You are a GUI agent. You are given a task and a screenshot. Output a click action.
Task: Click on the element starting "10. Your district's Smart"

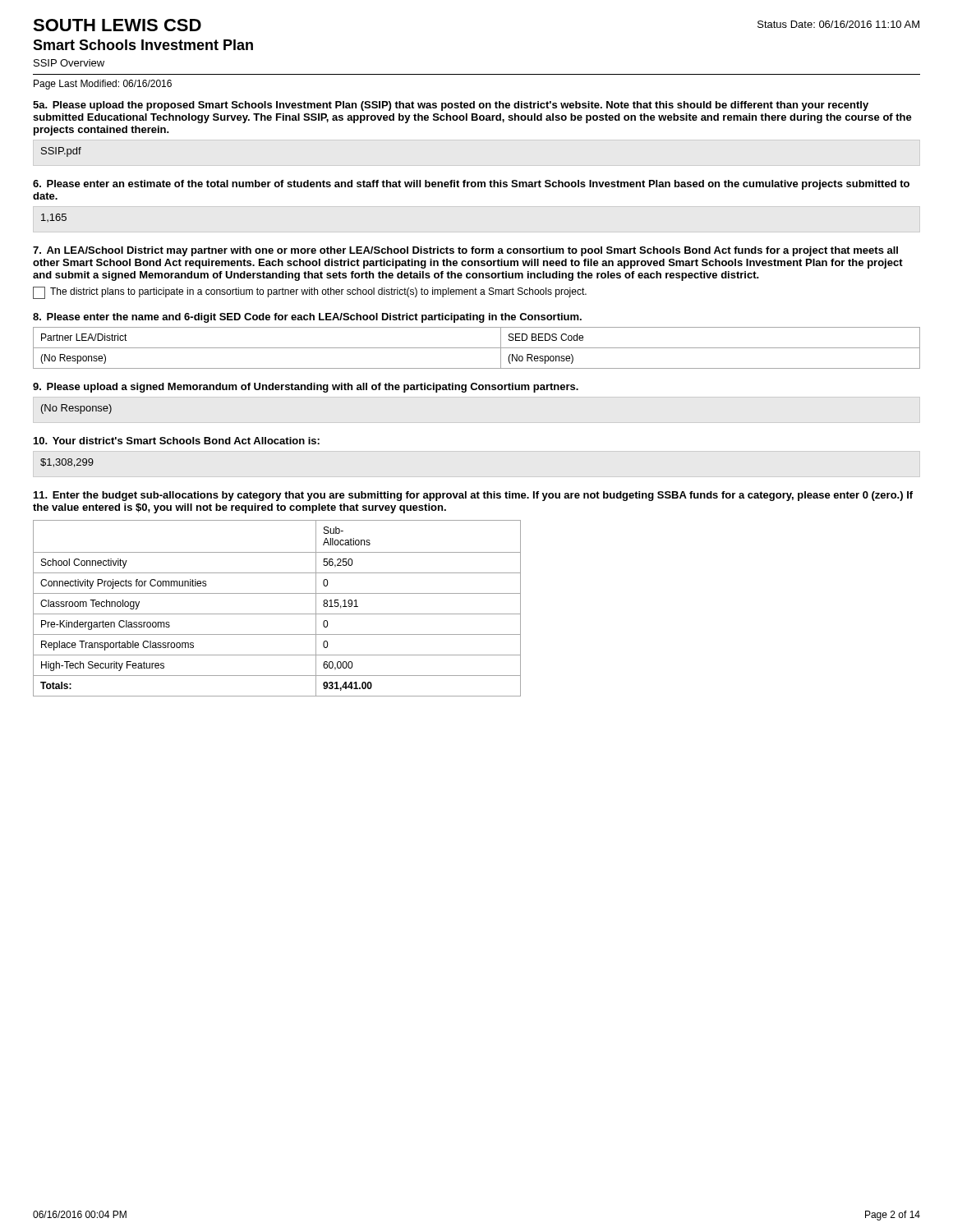[x=177, y=441]
